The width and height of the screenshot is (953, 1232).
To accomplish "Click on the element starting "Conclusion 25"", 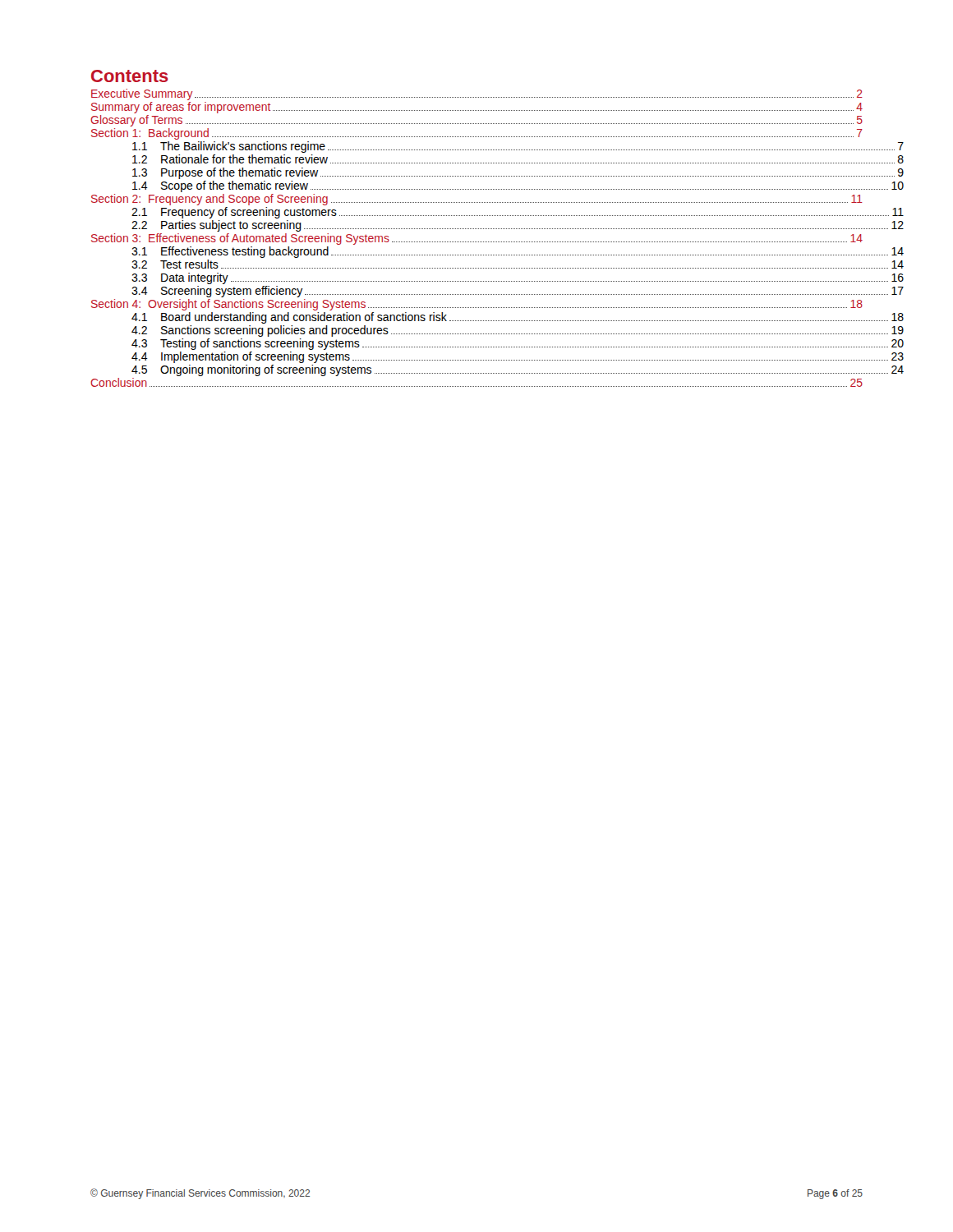I will pos(476,383).
